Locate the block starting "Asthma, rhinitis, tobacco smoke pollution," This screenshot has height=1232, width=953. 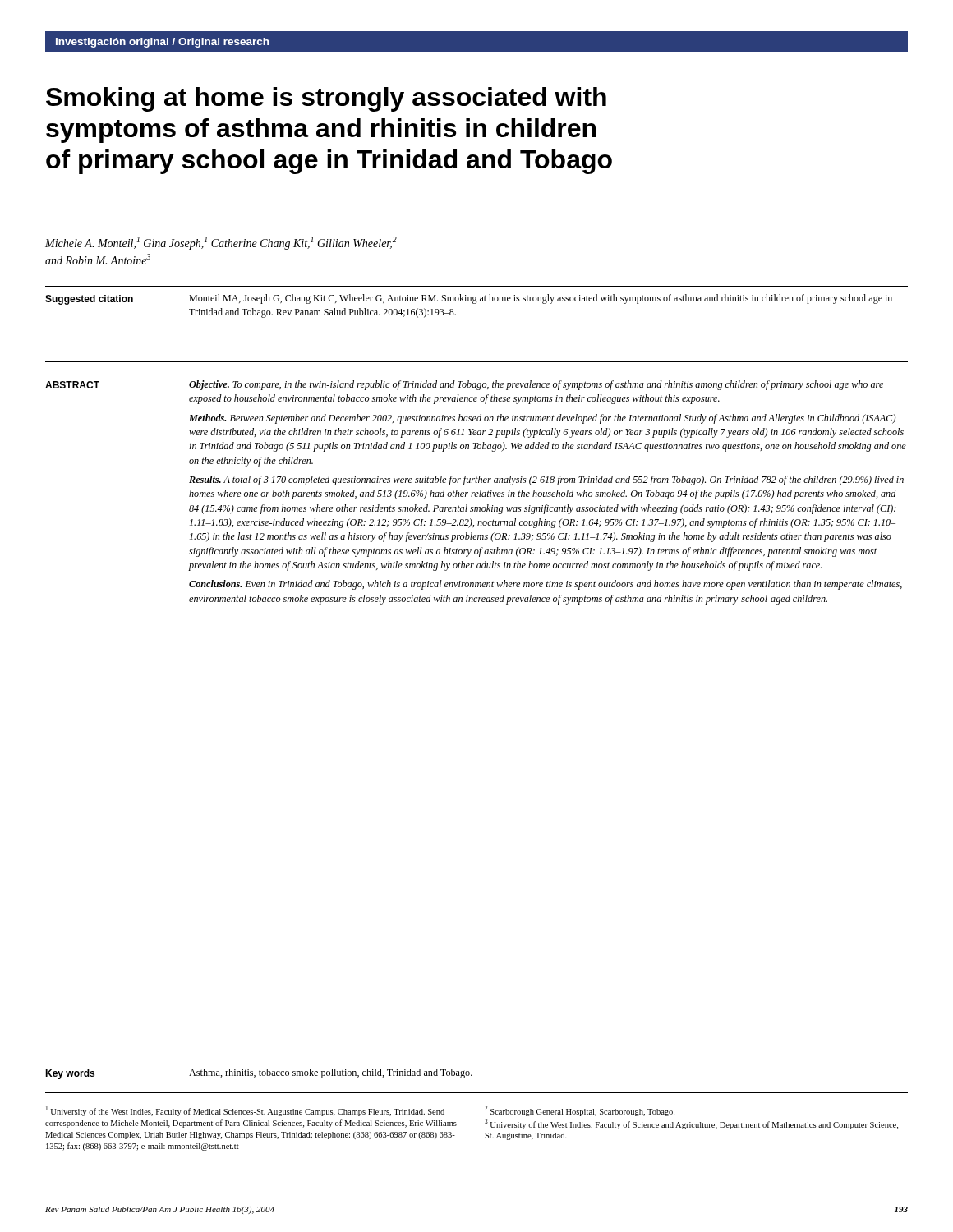coord(331,1073)
